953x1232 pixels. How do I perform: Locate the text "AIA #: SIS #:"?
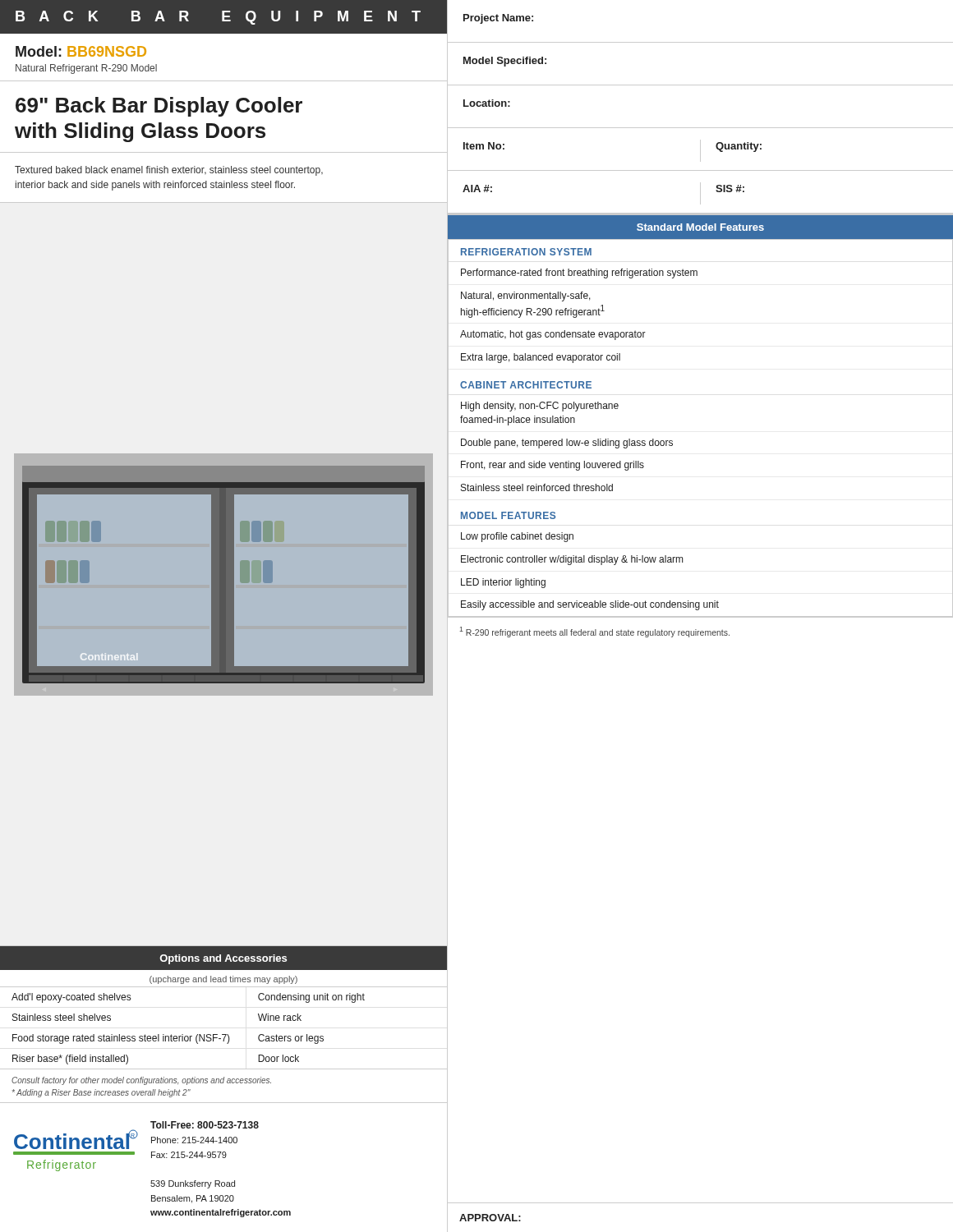click(x=700, y=193)
